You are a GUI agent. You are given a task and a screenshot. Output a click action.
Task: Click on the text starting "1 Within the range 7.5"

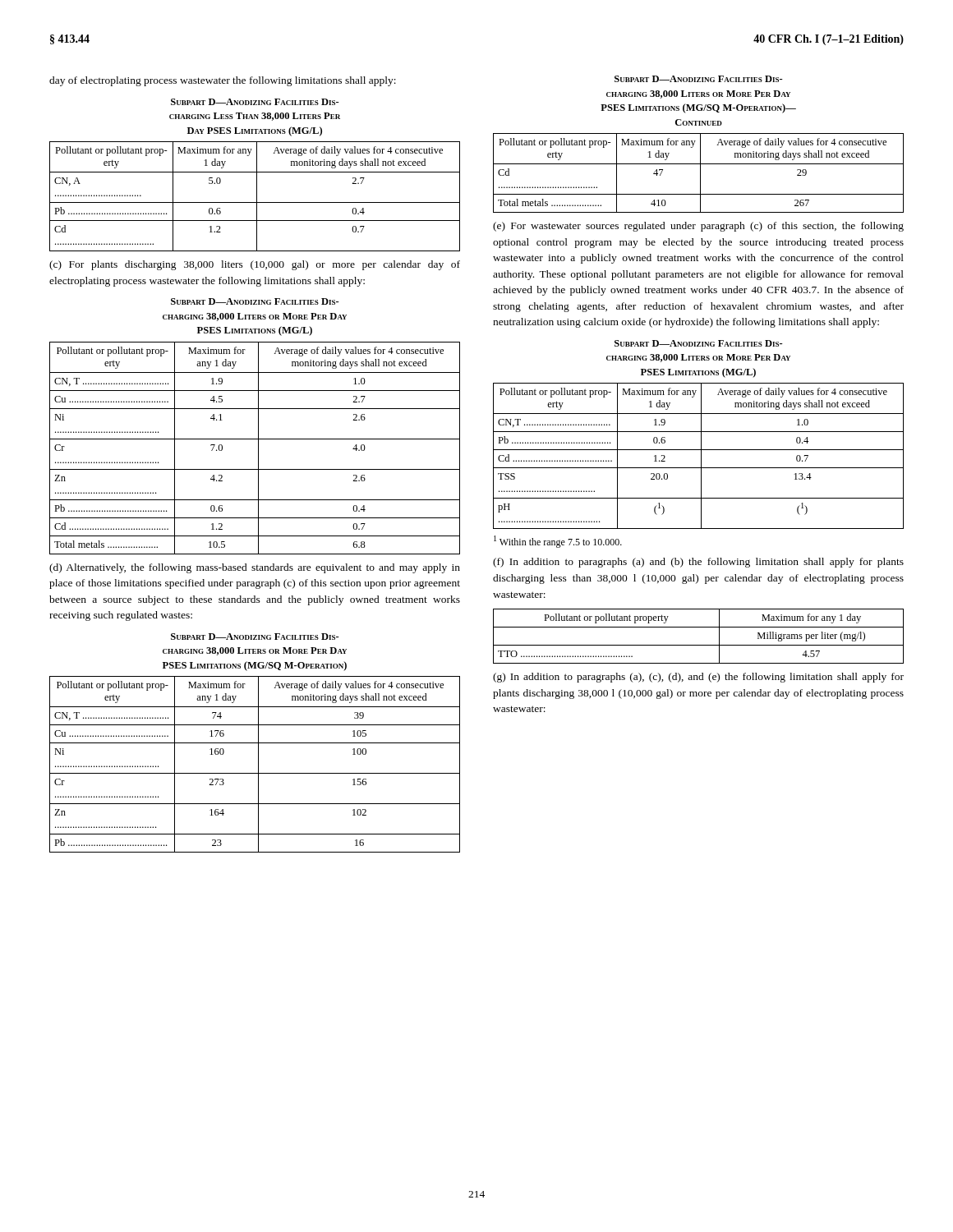click(558, 541)
